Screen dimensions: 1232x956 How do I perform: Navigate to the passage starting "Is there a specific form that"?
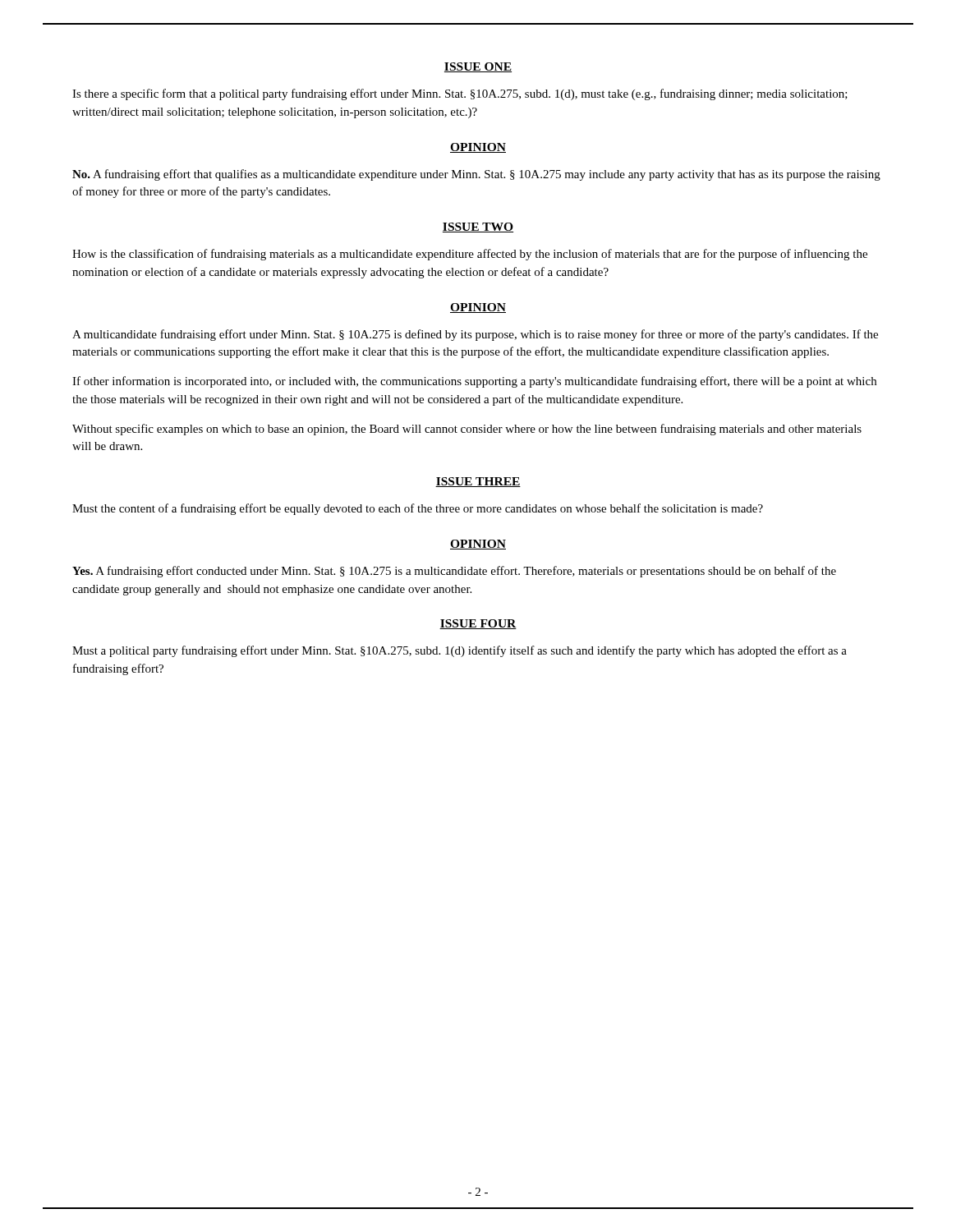point(460,103)
